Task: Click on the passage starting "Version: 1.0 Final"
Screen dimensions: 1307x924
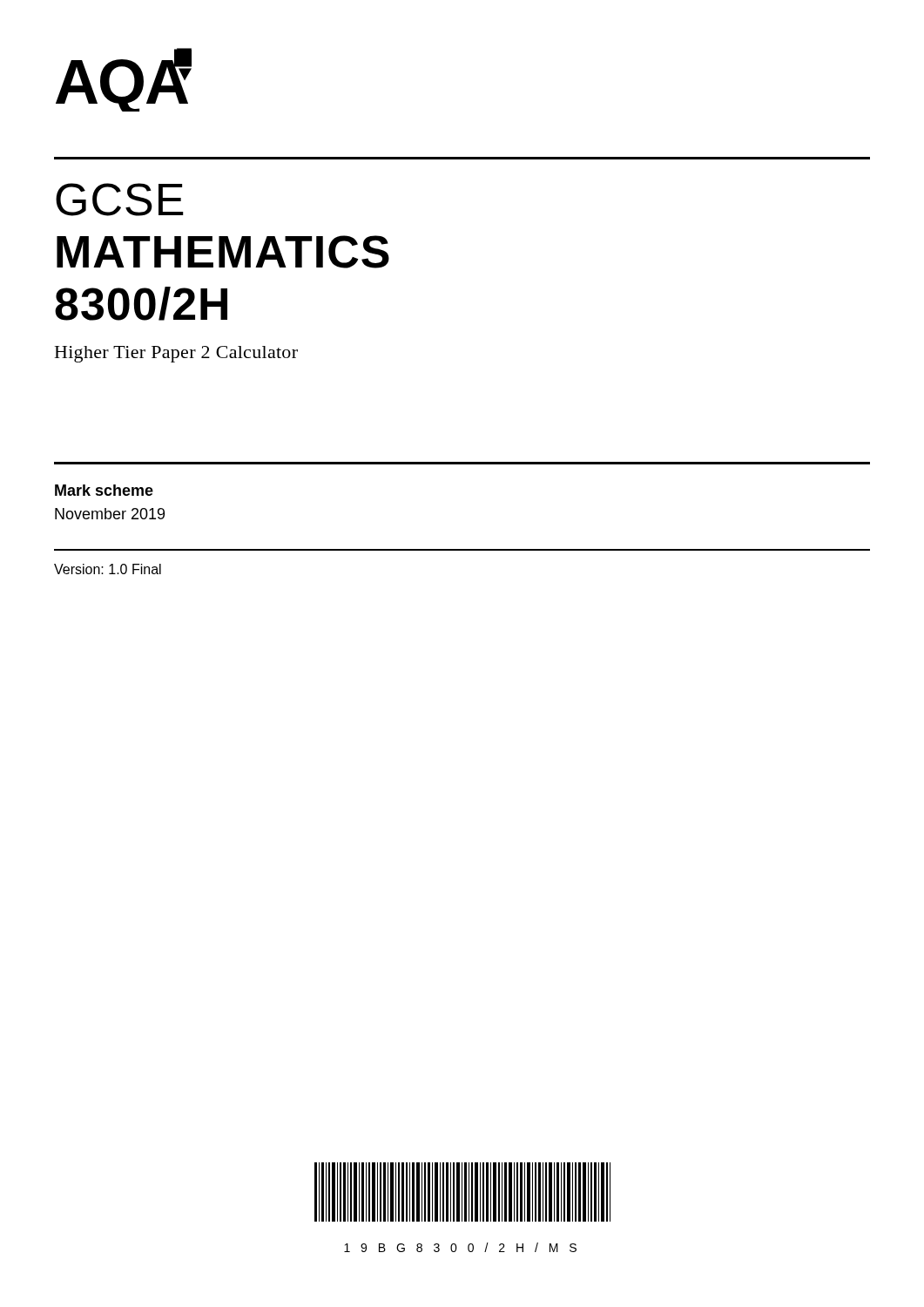Action: pos(108,569)
